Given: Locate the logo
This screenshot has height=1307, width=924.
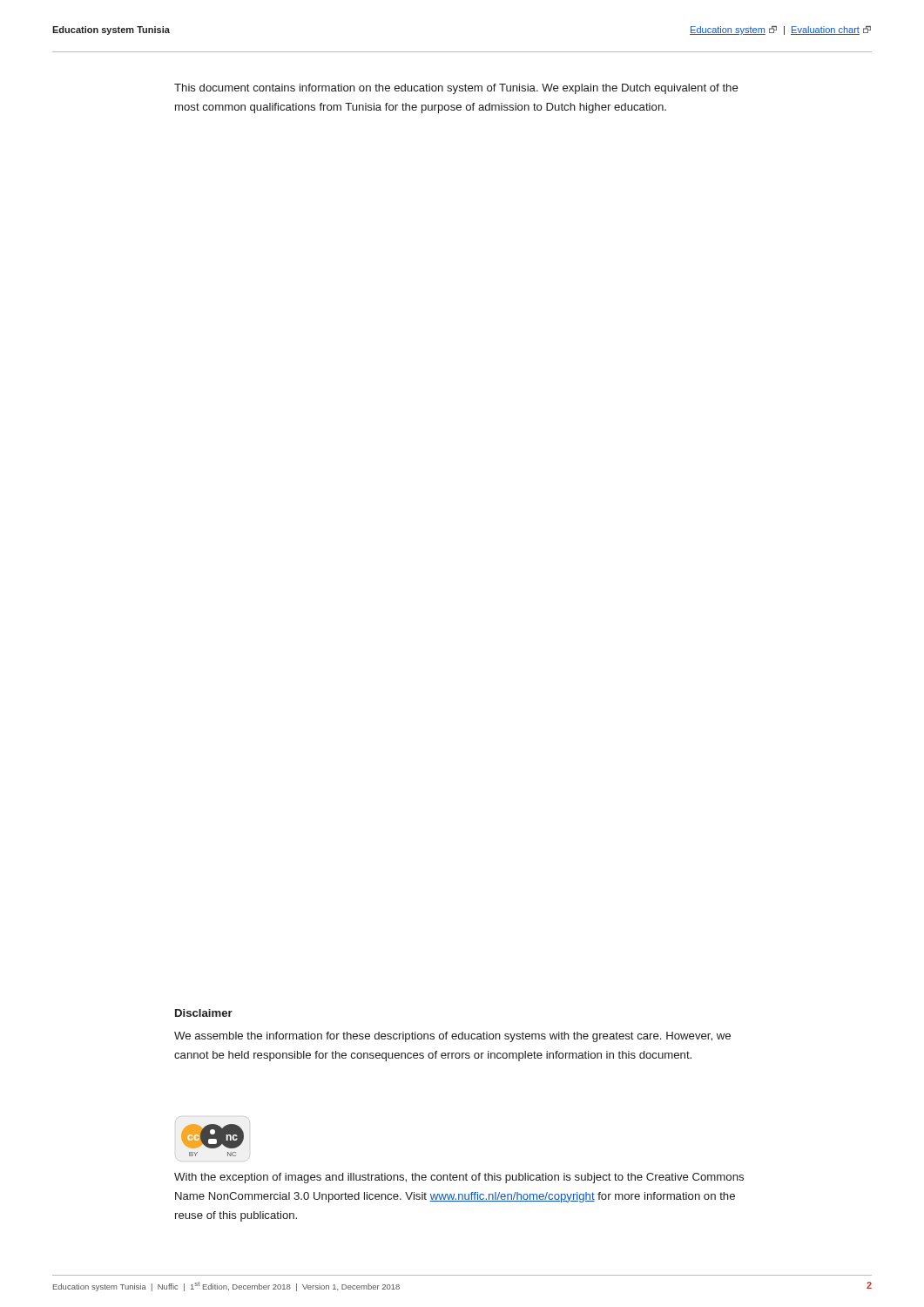Looking at the screenshot, I should (212, 1139).
